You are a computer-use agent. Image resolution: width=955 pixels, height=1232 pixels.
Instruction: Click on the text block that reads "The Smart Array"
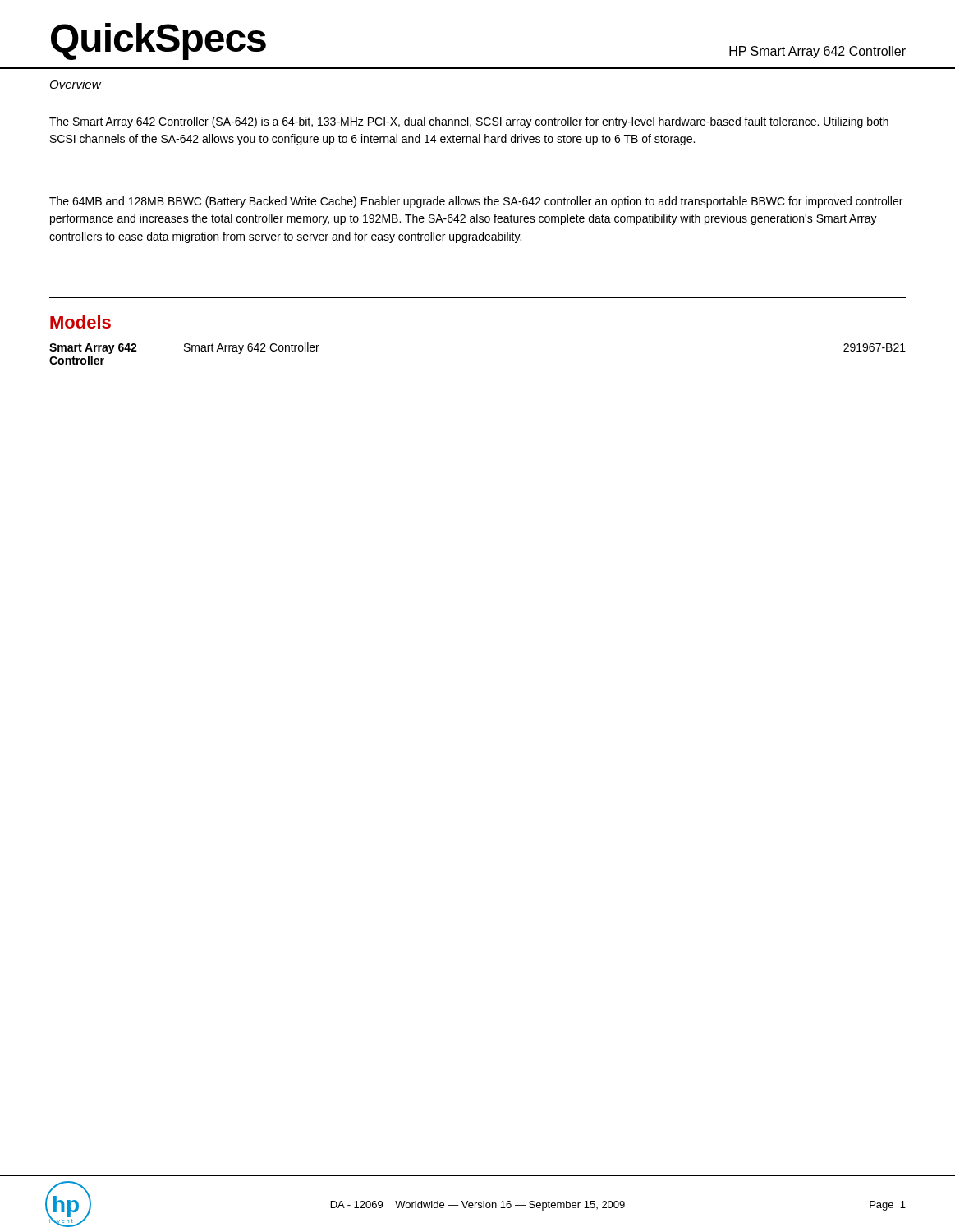click(469, 130)
